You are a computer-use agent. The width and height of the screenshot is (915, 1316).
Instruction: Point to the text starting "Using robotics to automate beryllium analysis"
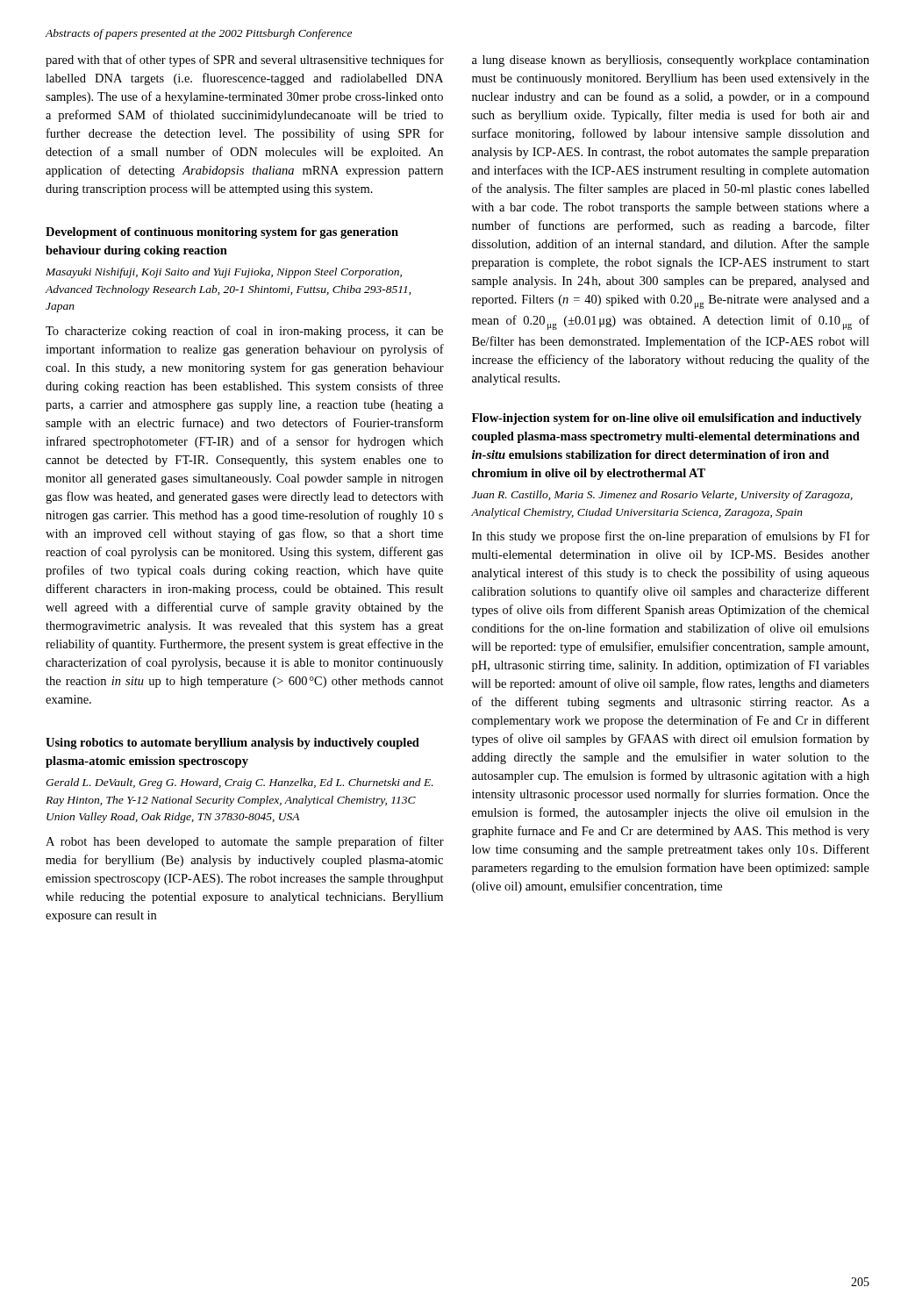tap(232, 752)
